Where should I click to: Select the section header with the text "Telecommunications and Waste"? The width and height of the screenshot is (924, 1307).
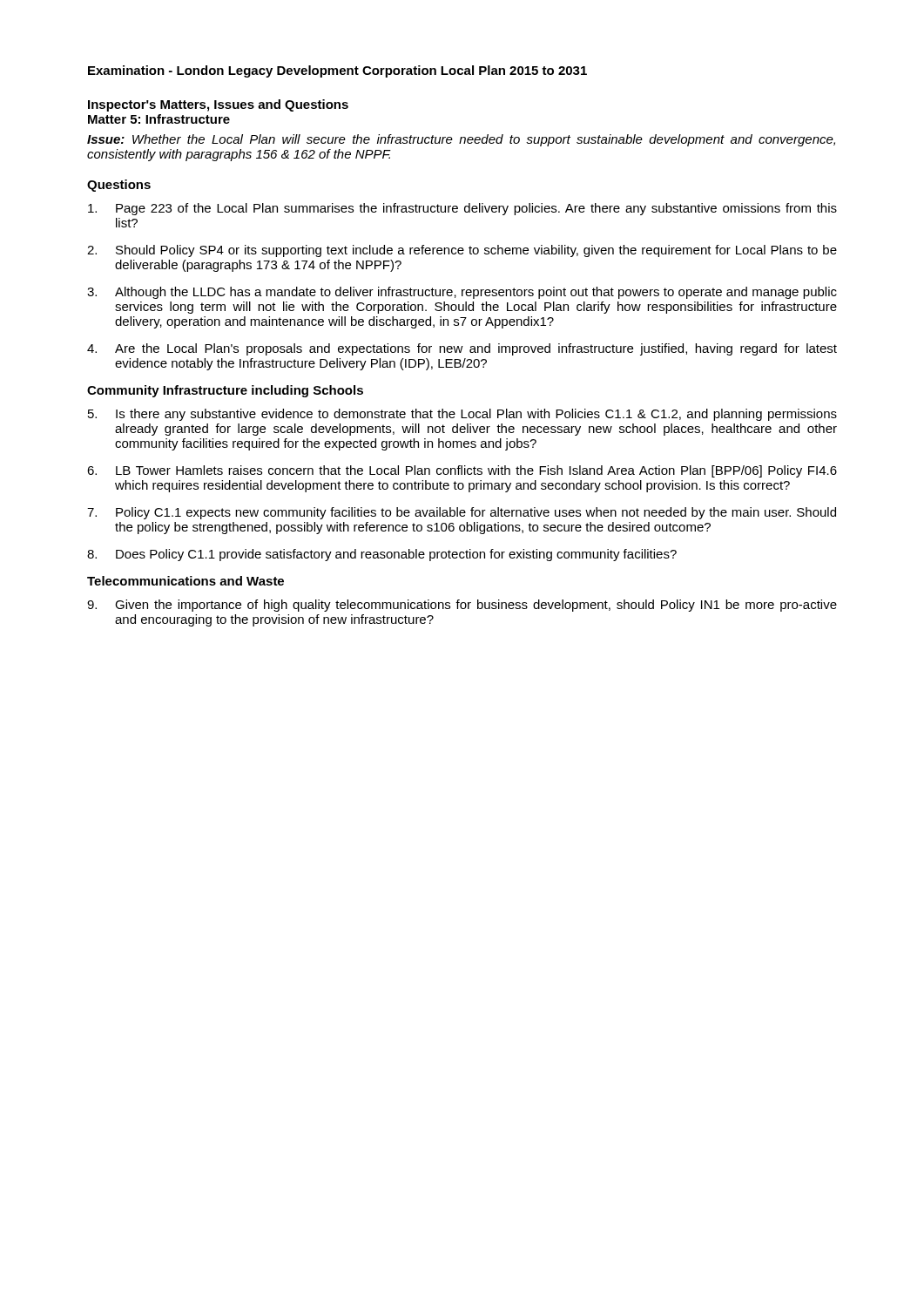click(x=186, y=581)
